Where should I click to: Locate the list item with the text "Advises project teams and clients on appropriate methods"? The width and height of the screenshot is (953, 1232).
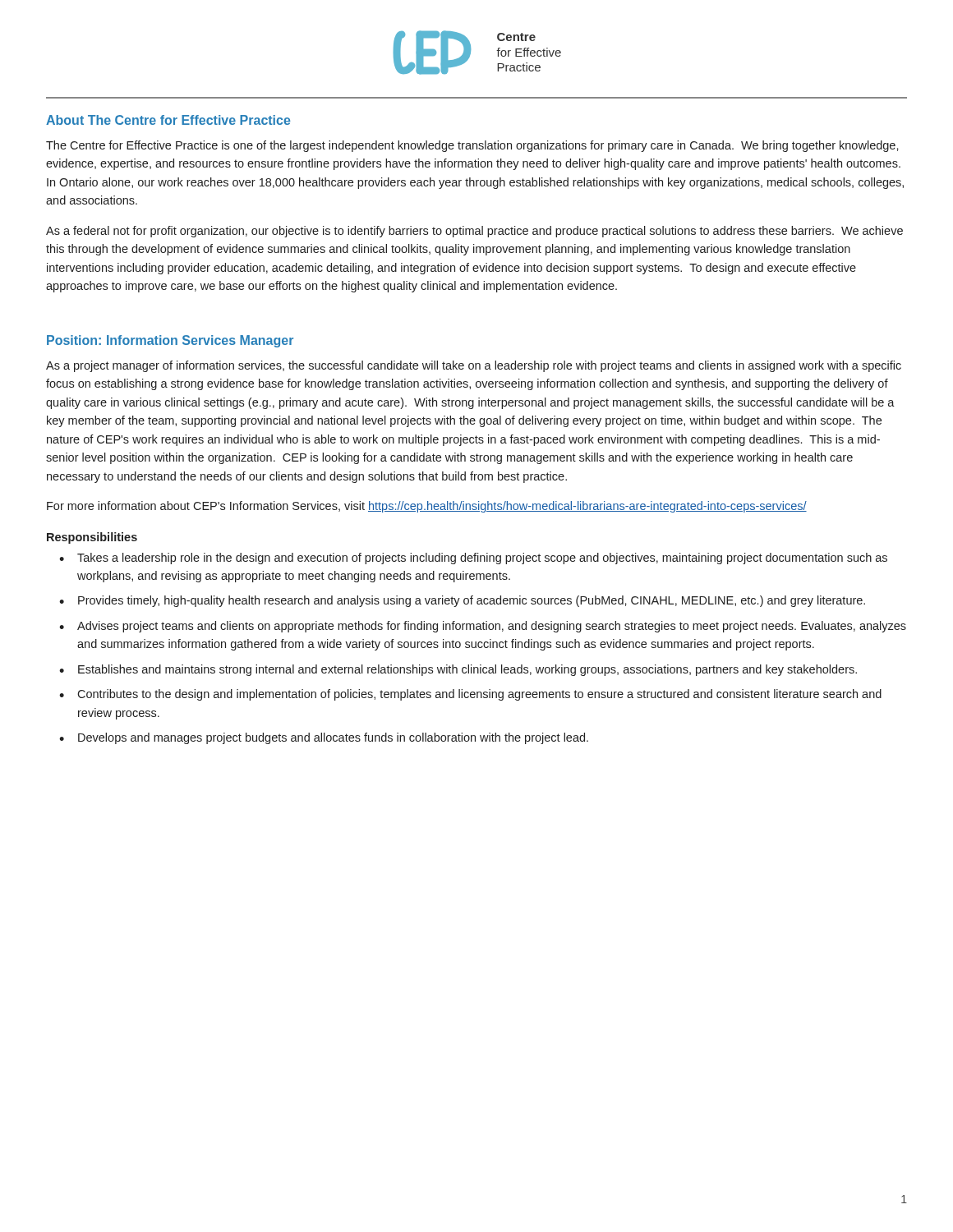tap(492, 635)
